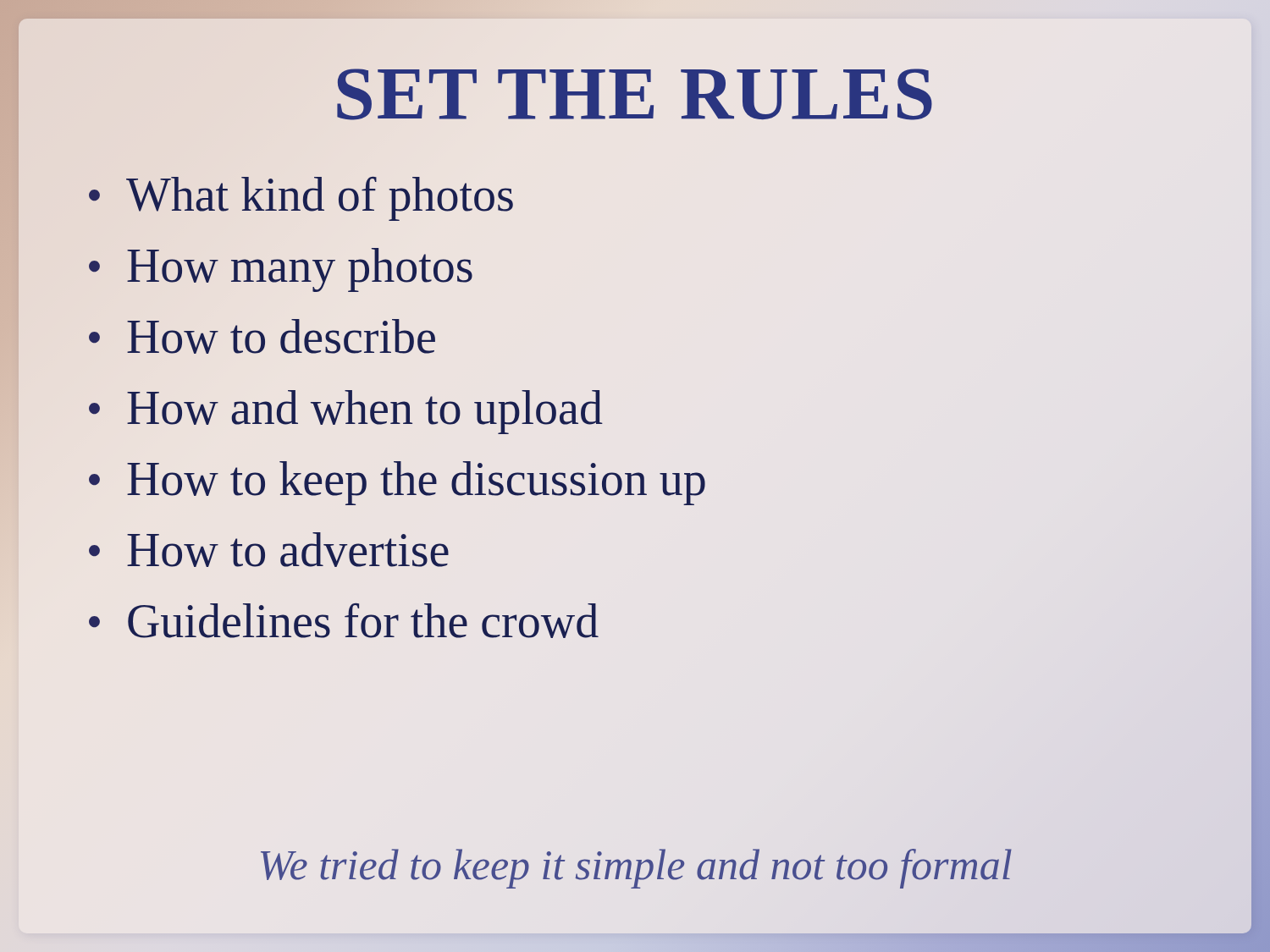Find the title
Viewport: 1270px width, 952px height.
click(635, 93)
